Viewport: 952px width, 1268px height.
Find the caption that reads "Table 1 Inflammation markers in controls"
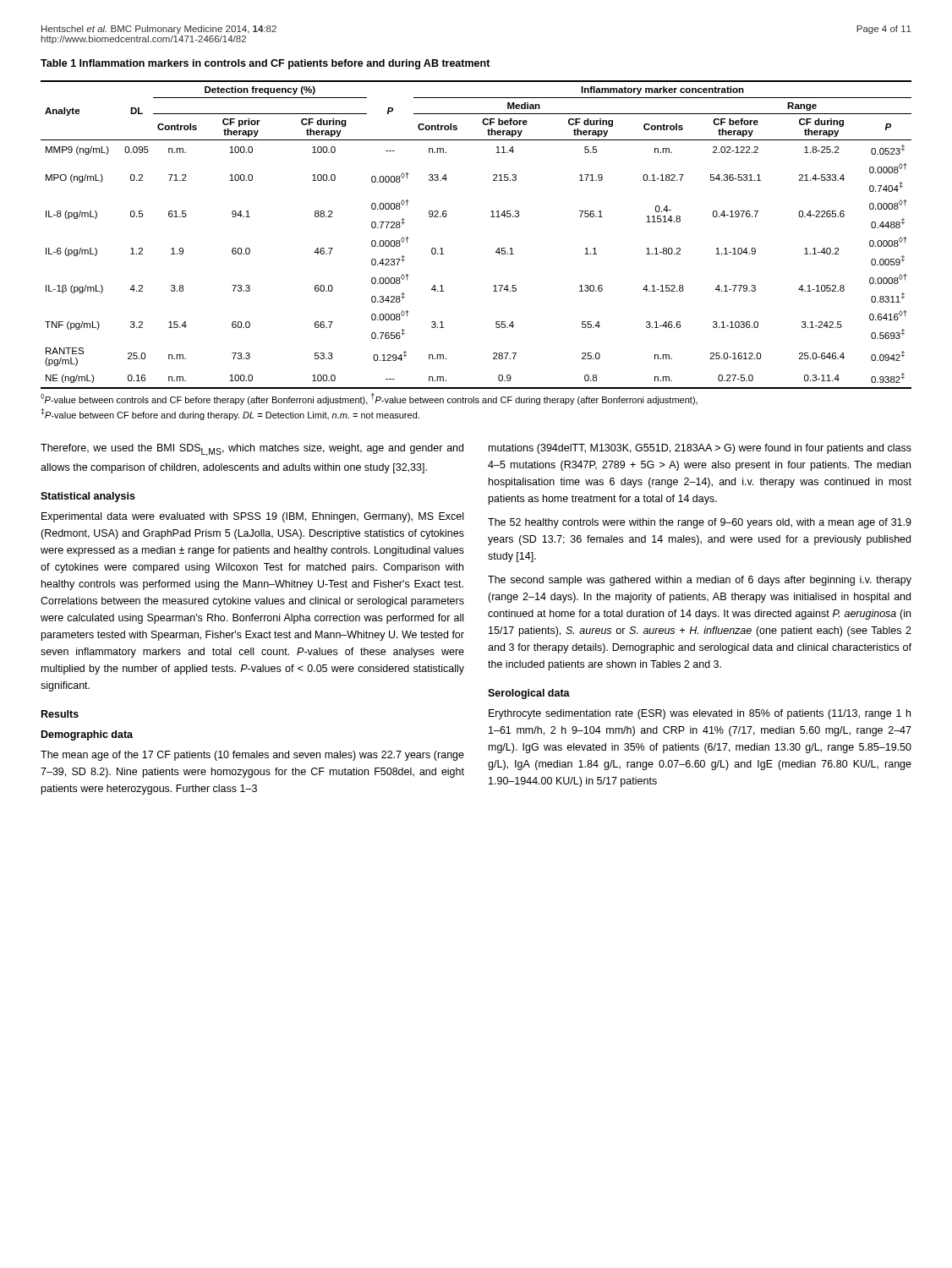(265, 63)
